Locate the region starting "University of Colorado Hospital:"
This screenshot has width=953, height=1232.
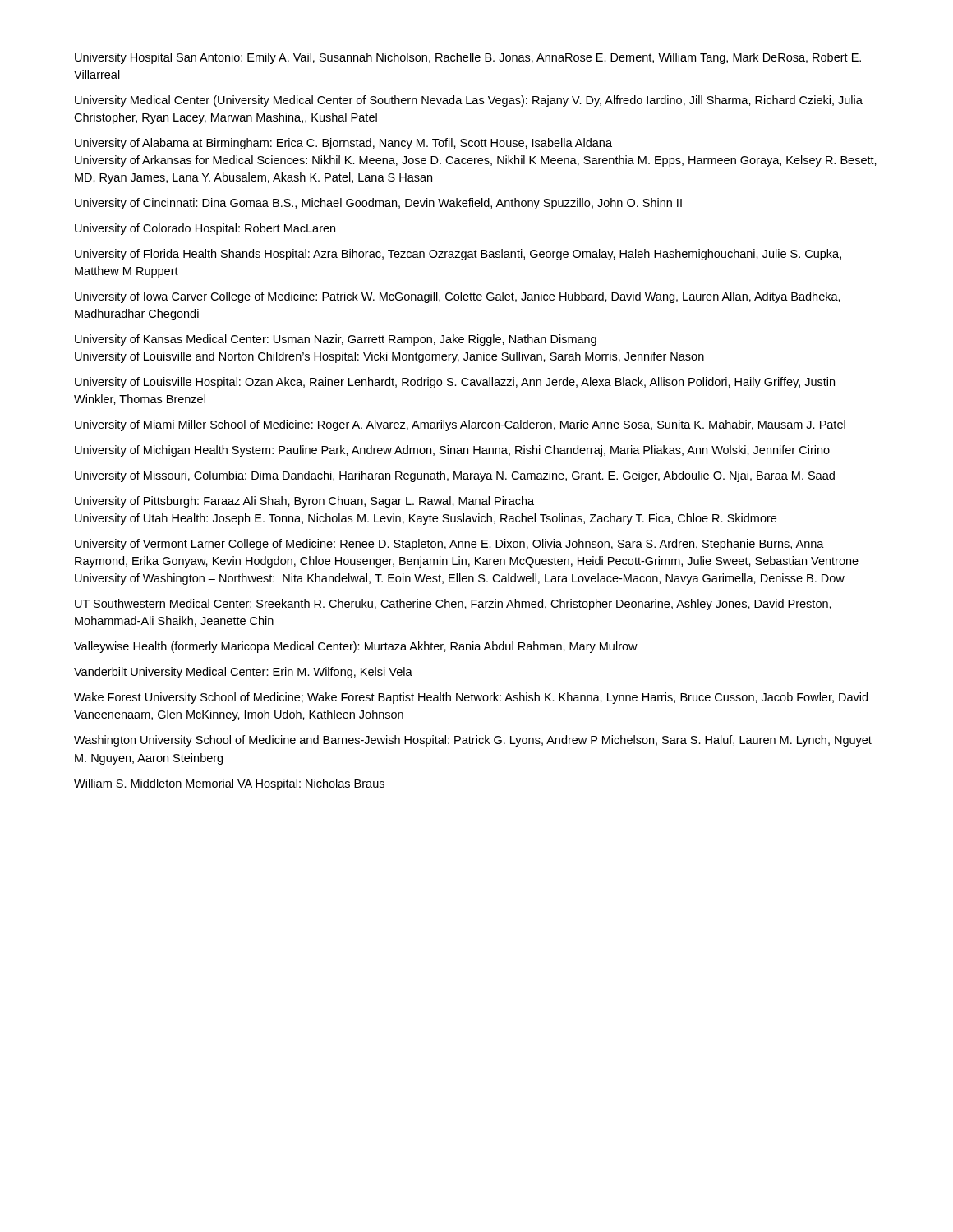205,228
